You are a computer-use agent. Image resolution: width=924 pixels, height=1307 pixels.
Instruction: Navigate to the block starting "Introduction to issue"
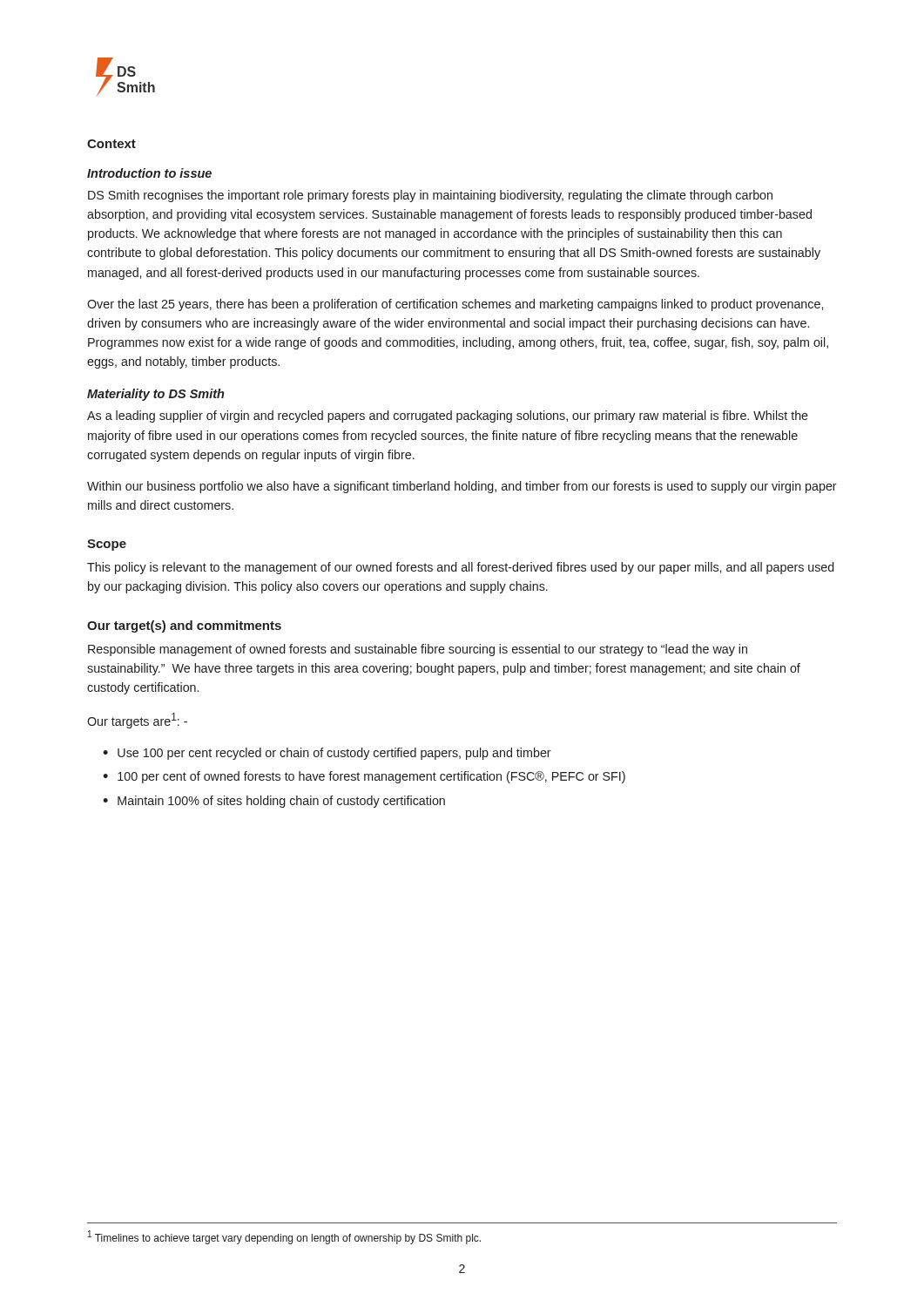click(x=150, y=173)
